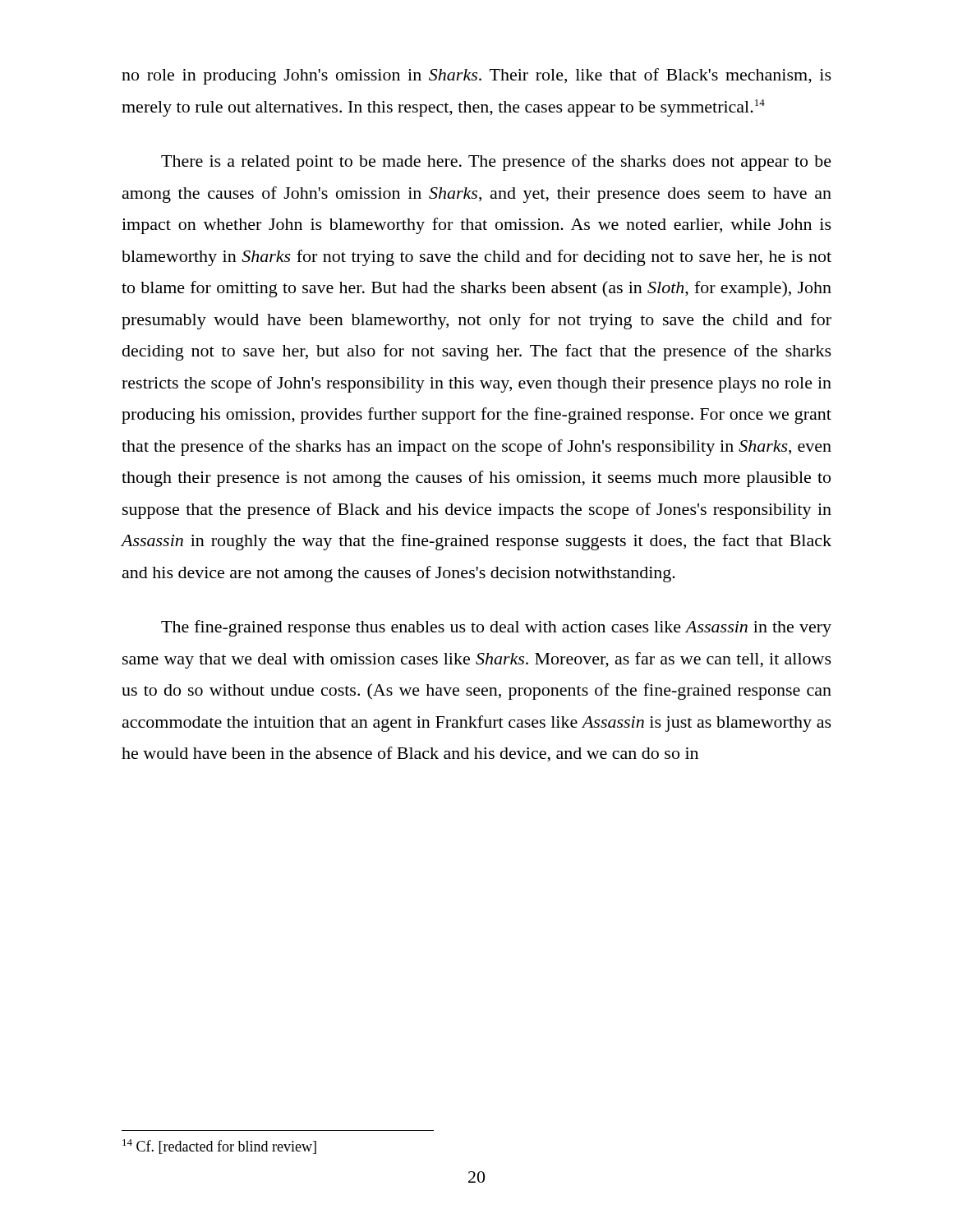Viewport: 953px width, 1232px height.
Task: Find the block on this page that starts "The fine-grained response thus enables us to"
Action: (476, 690)
